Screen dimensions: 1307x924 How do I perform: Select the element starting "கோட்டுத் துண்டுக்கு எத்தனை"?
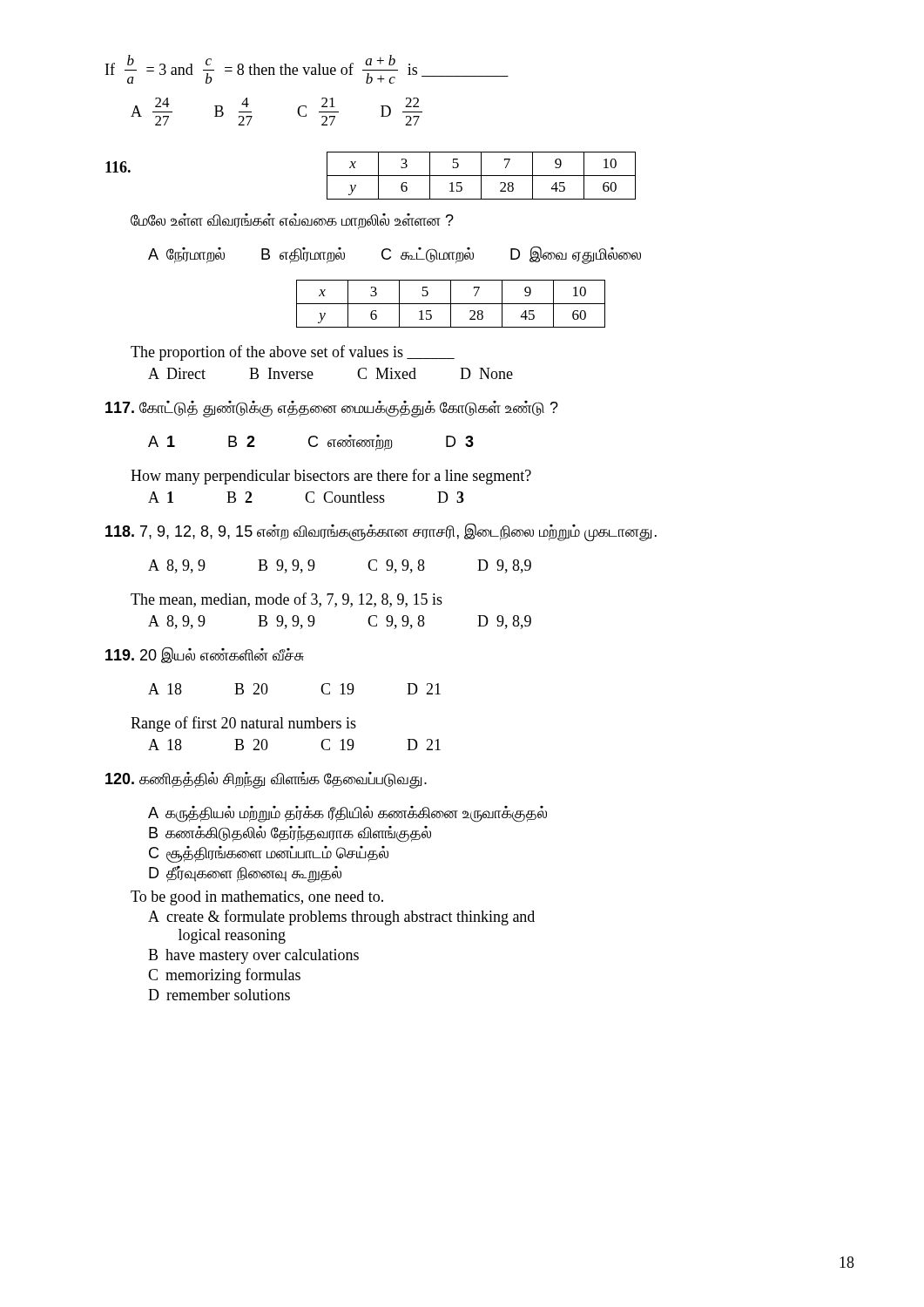click(x=331, y=407)
